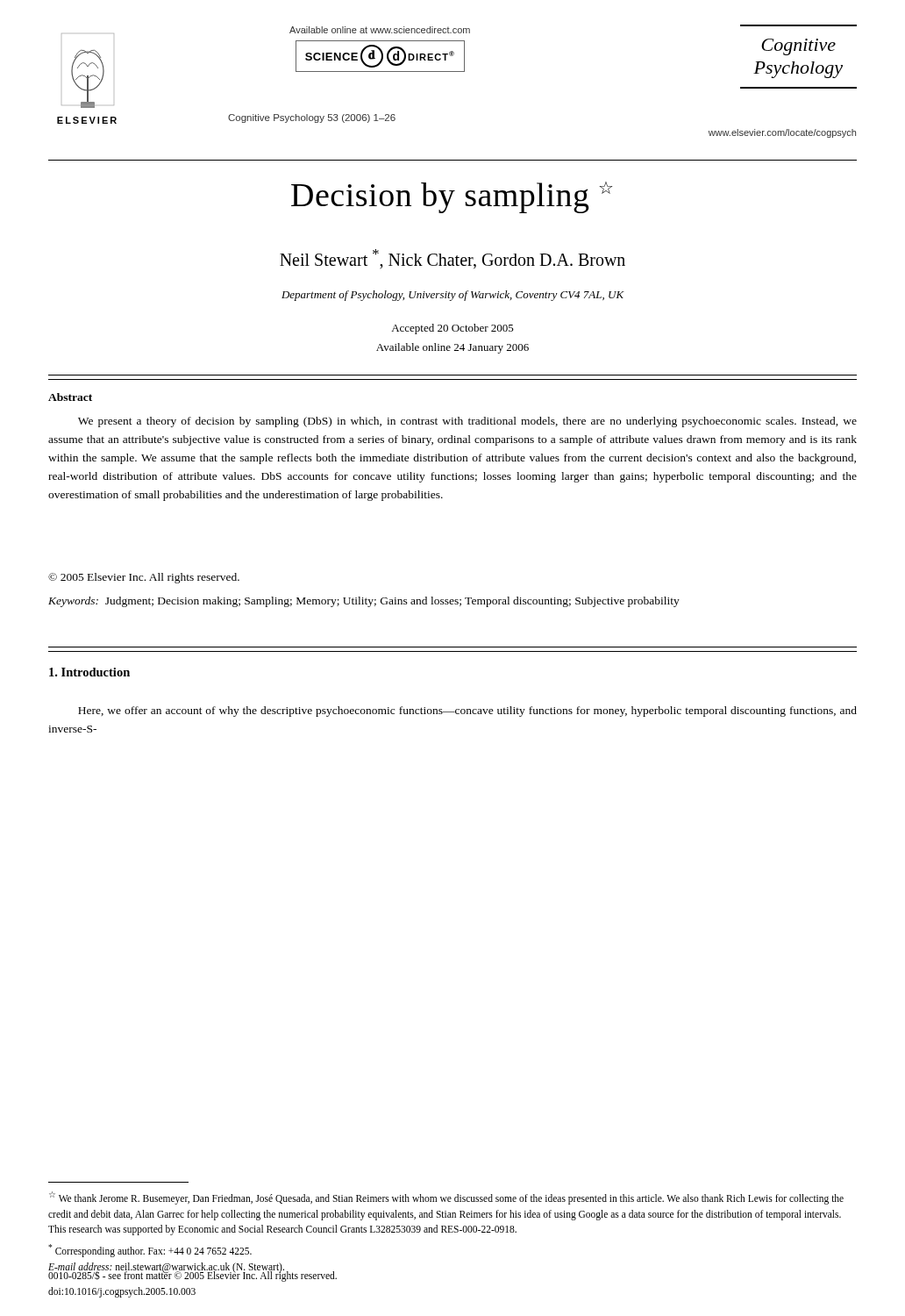Find the region starting "1. Introduction"
The image size is (905, 1316).
pyautogui.click(x=89, y=672)
